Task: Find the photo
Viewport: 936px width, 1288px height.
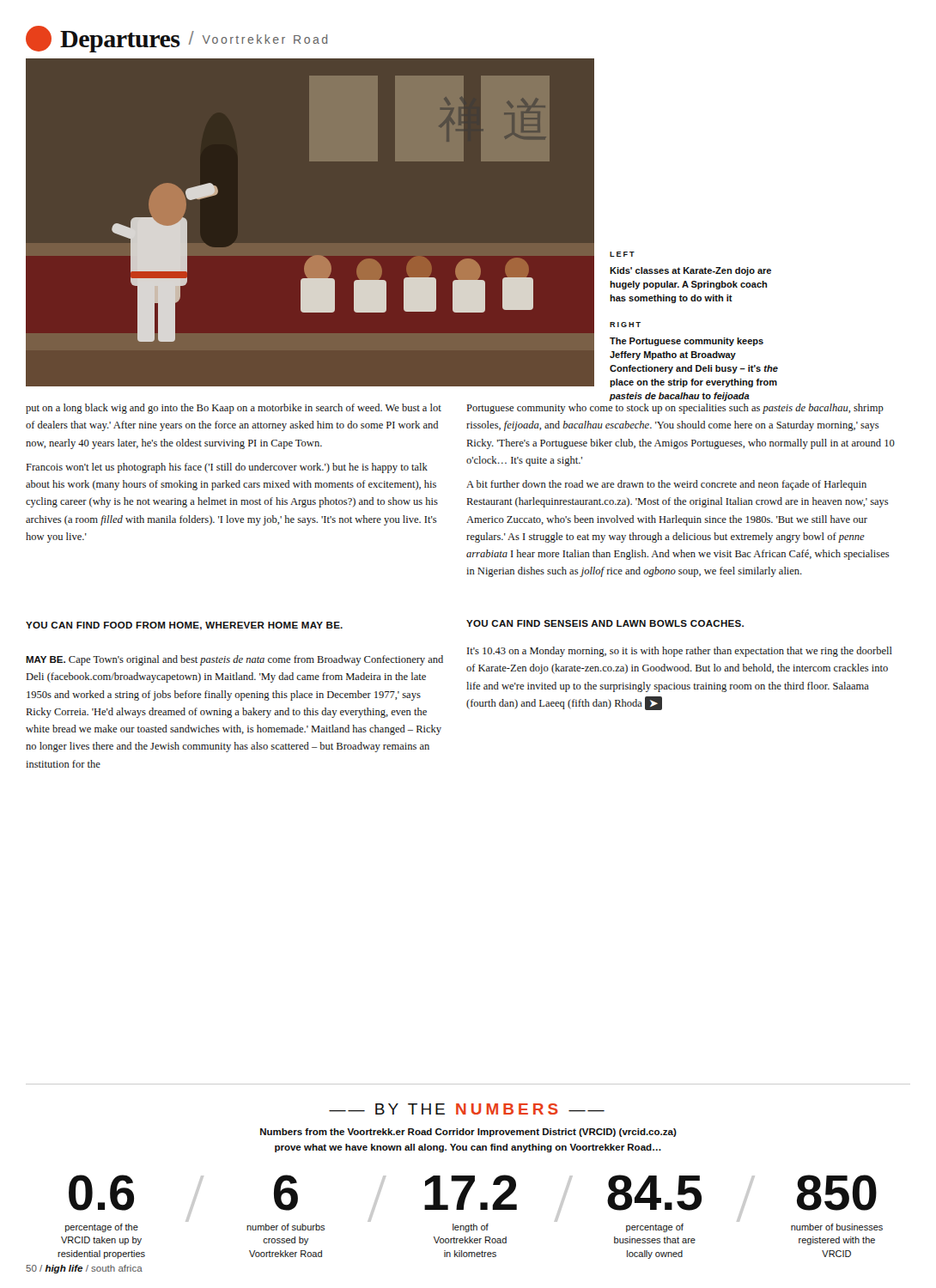Action: [310, 222]
